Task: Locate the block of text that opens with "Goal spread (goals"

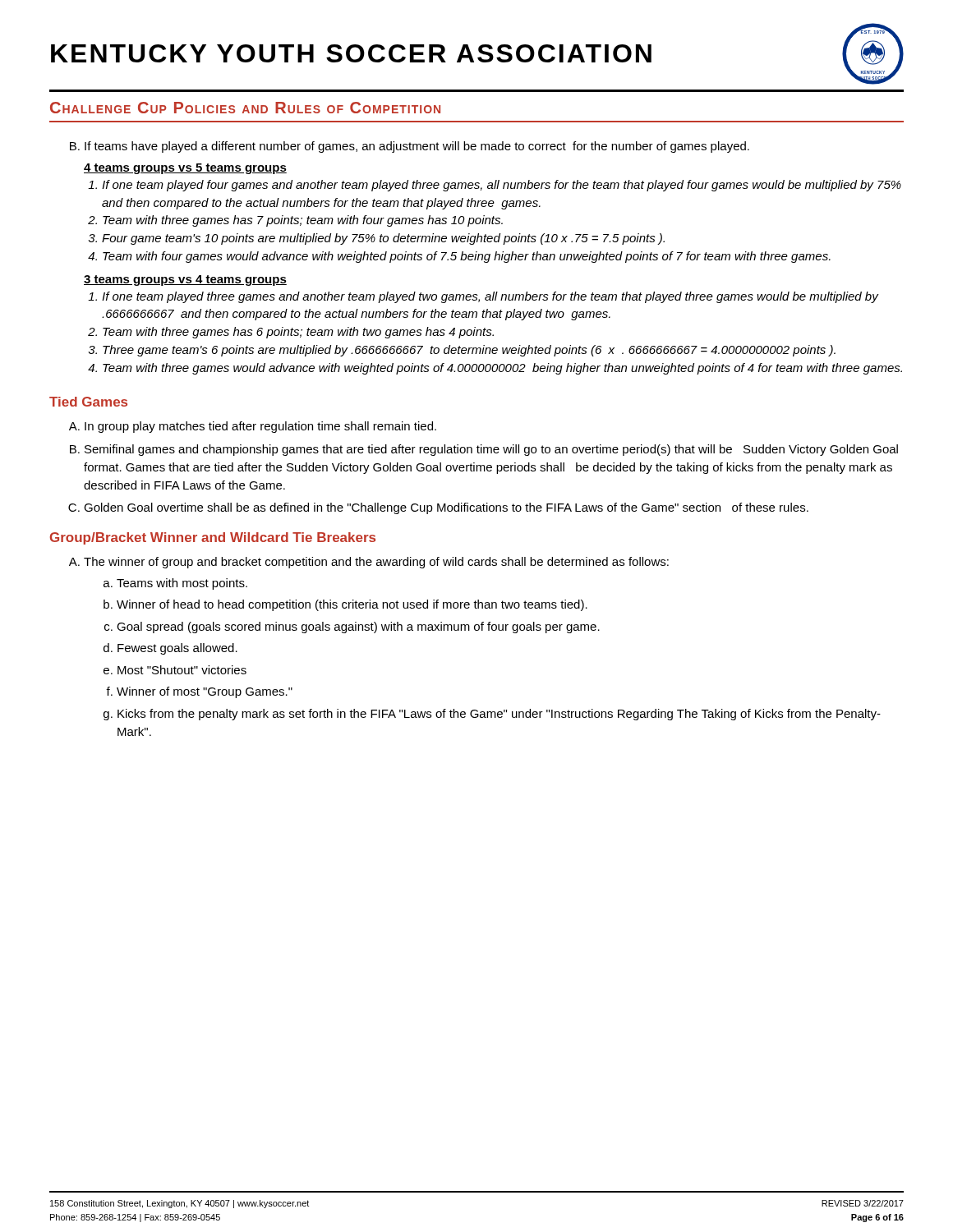Action: pos(501,627)
